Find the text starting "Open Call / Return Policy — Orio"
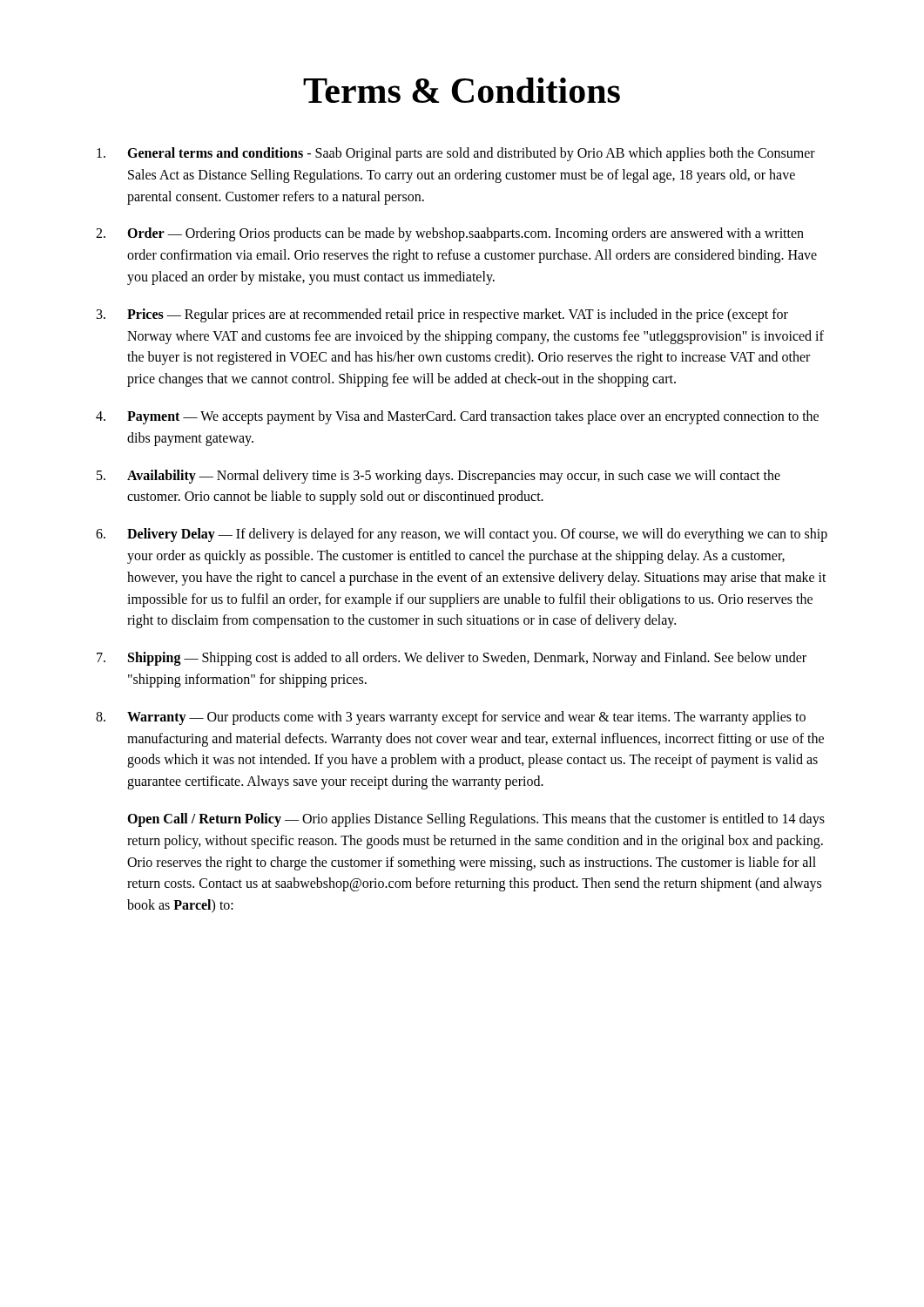Screen dimensions: 1307x924 476,862
